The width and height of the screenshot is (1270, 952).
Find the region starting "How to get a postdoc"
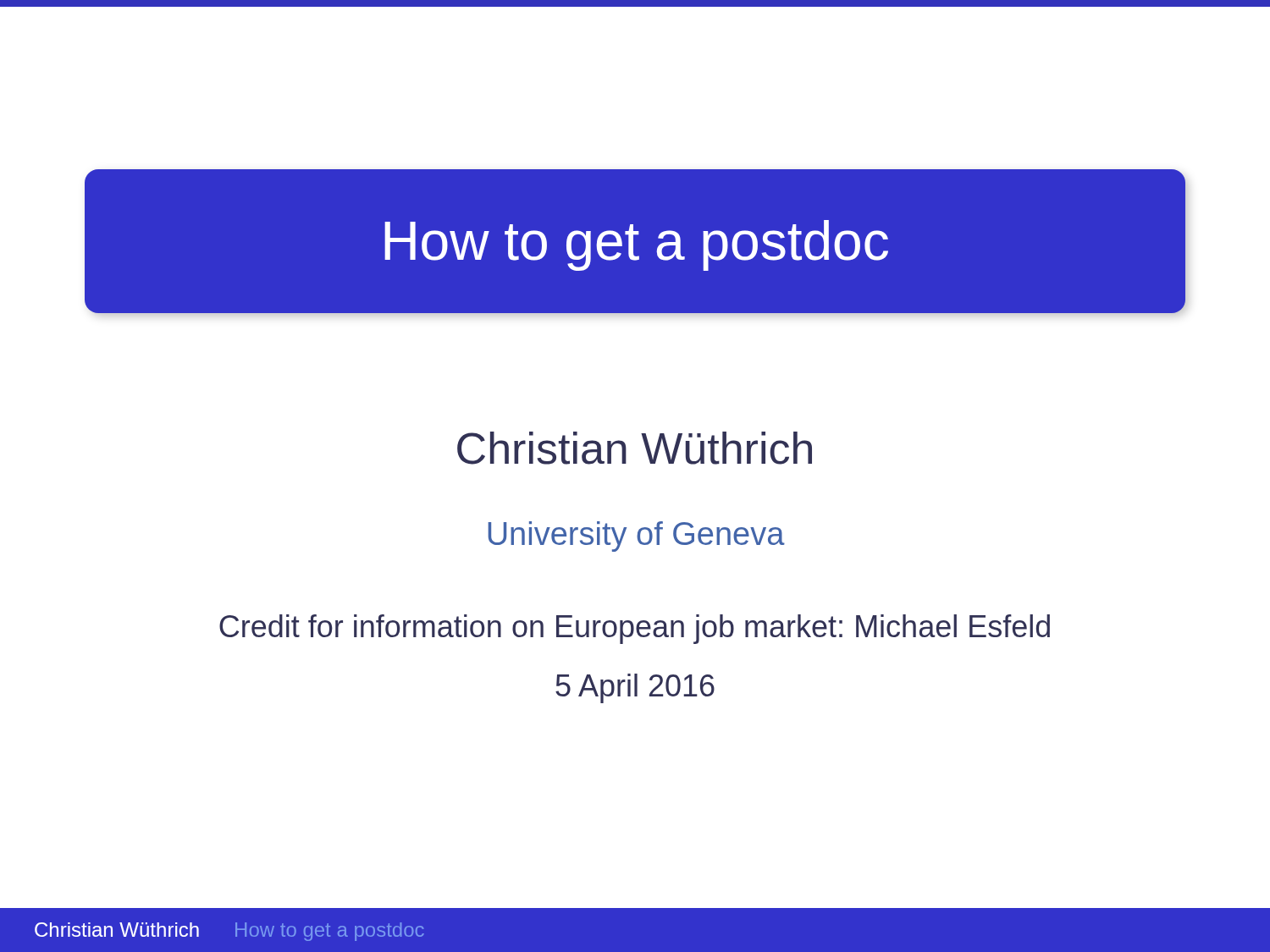tap(635, 241)
